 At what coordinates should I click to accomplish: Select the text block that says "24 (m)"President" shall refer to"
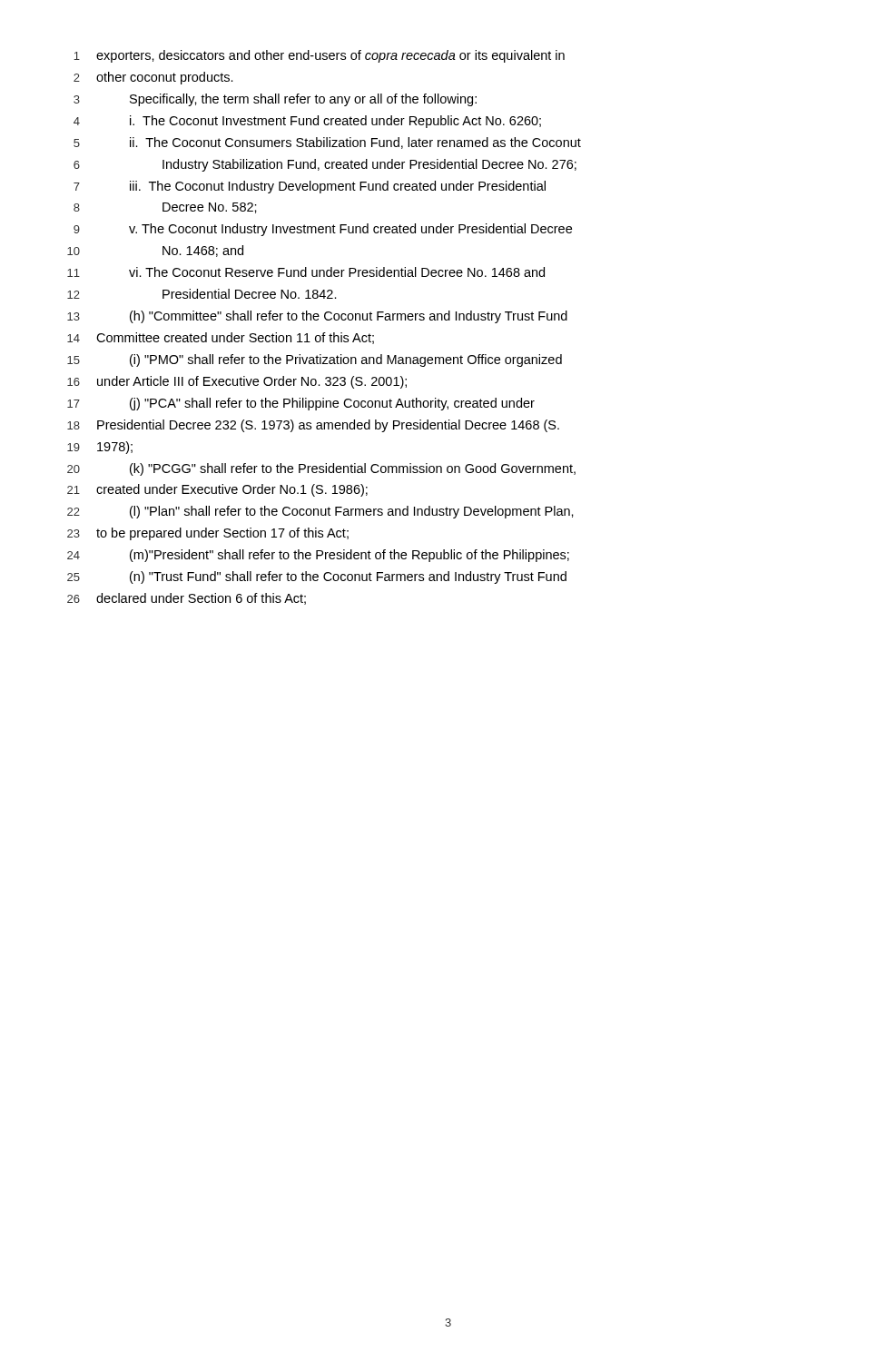point(448,556)
